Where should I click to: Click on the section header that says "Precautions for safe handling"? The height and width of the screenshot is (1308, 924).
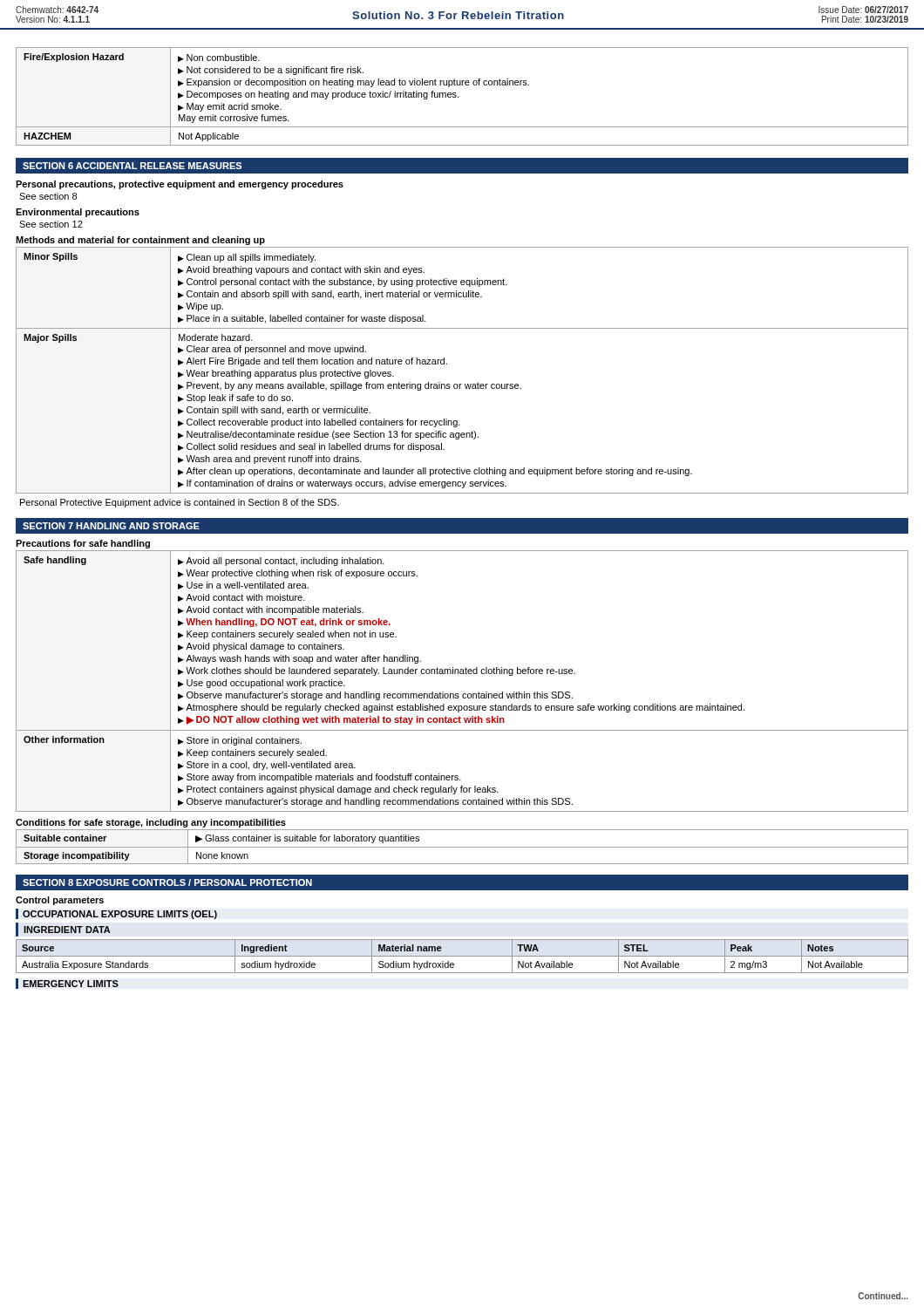coord(83,543)
